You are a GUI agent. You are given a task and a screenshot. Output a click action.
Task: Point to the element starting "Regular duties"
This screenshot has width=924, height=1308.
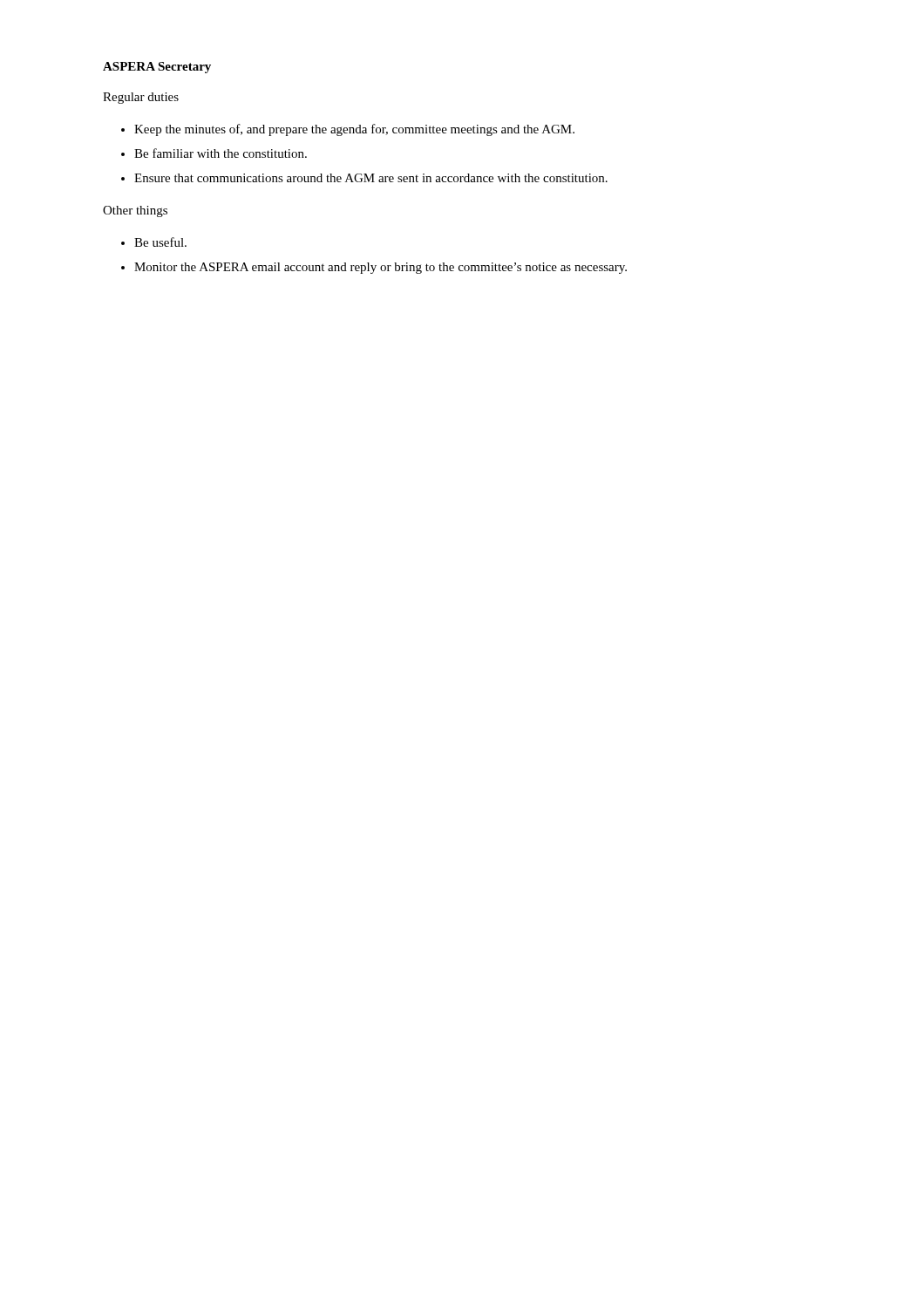141,97
